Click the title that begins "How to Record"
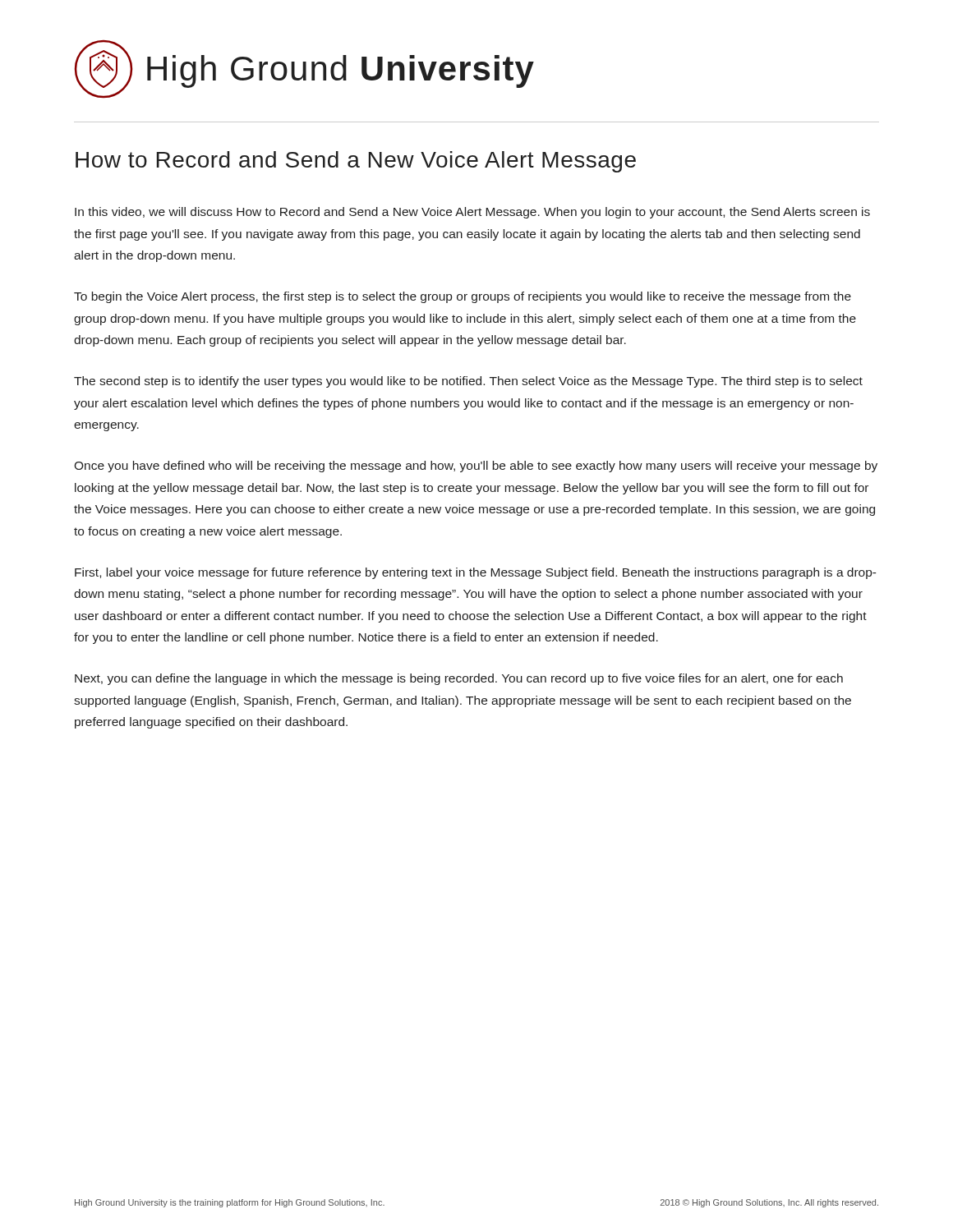The height and width of the screenshot is (1232, 953). pyautogui.click(x=476, y=160)
